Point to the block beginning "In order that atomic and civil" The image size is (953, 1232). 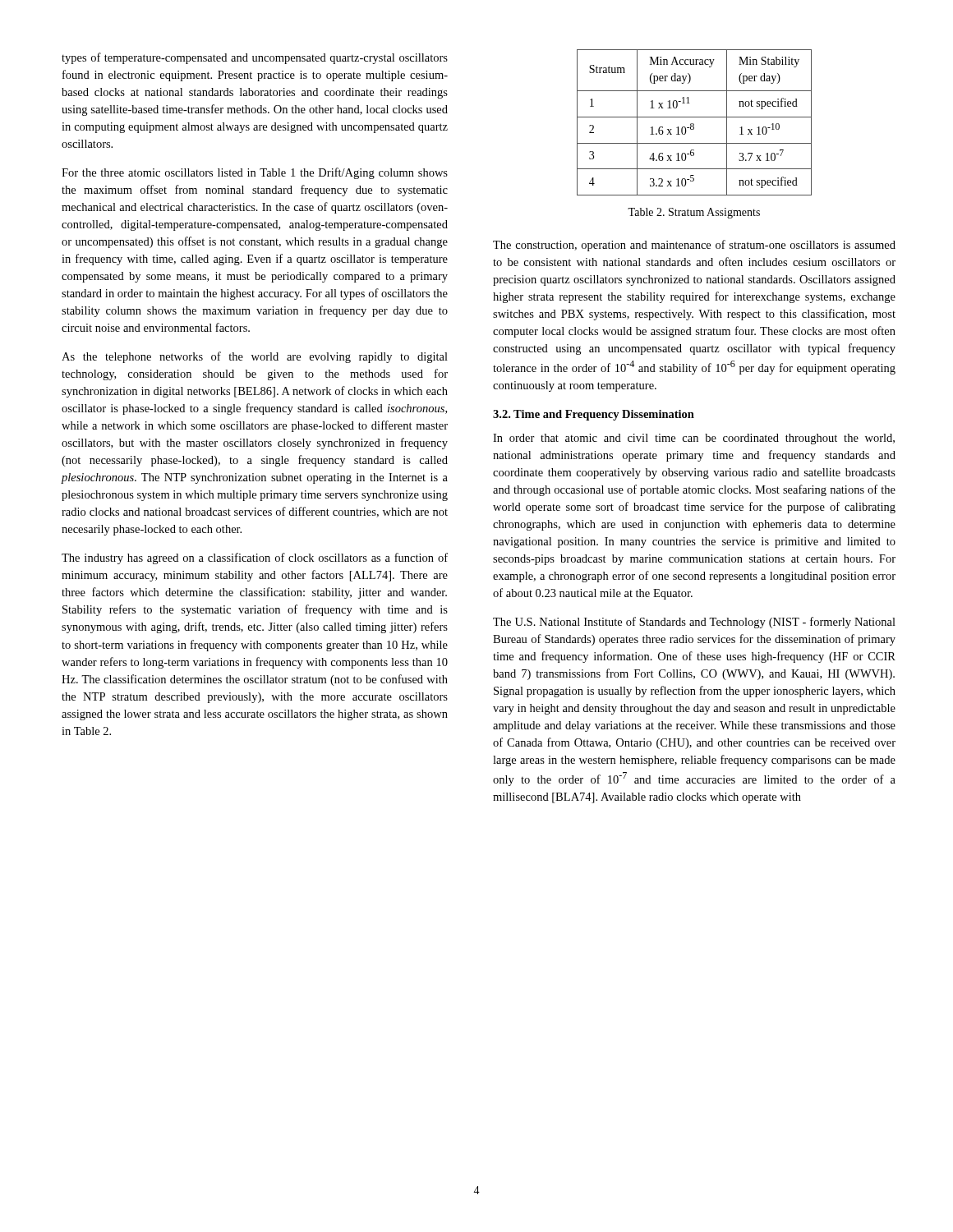[694, 515]
